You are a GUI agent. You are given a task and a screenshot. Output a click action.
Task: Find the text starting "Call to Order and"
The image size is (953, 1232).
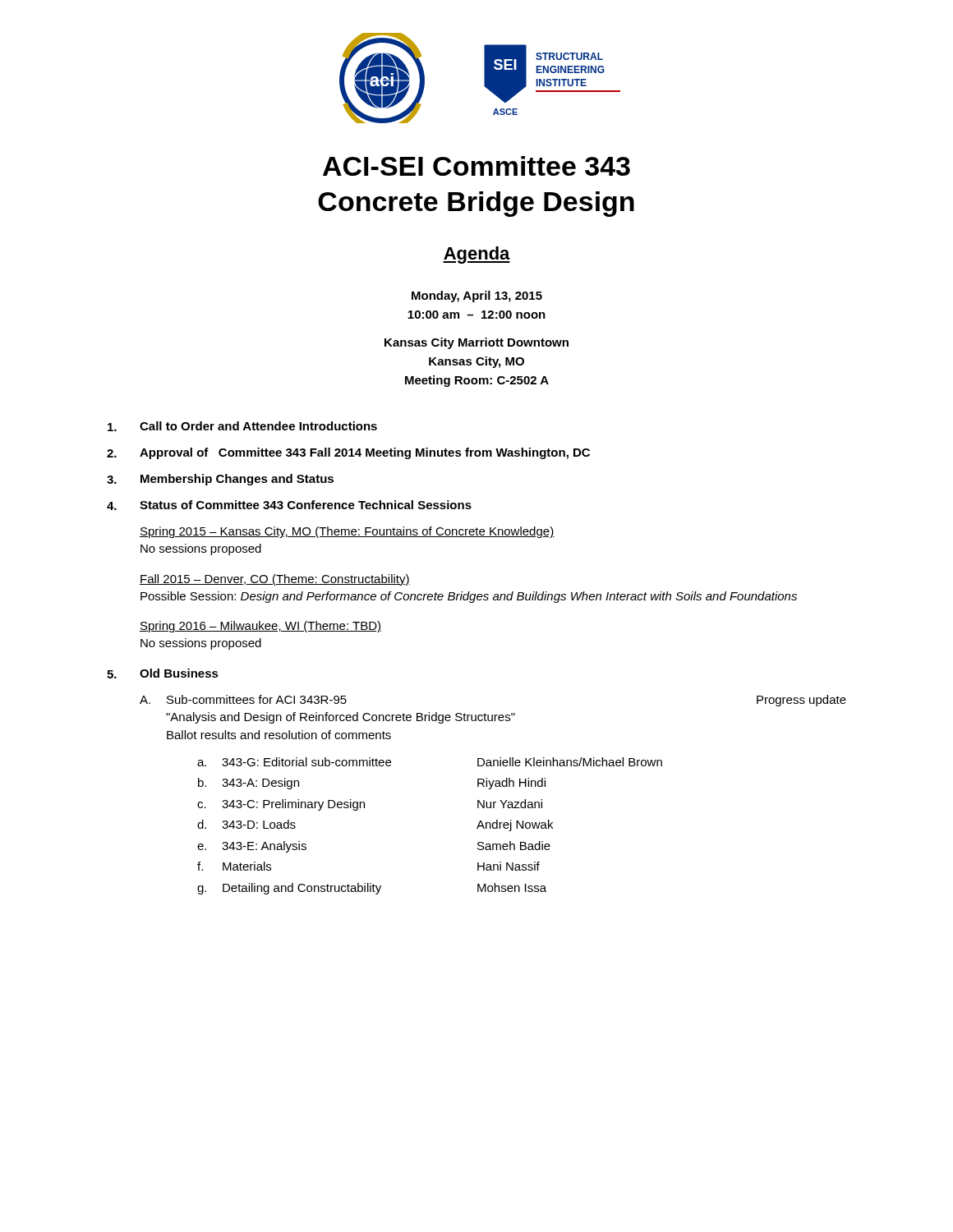pyautogui.click(x=242, y=426)
